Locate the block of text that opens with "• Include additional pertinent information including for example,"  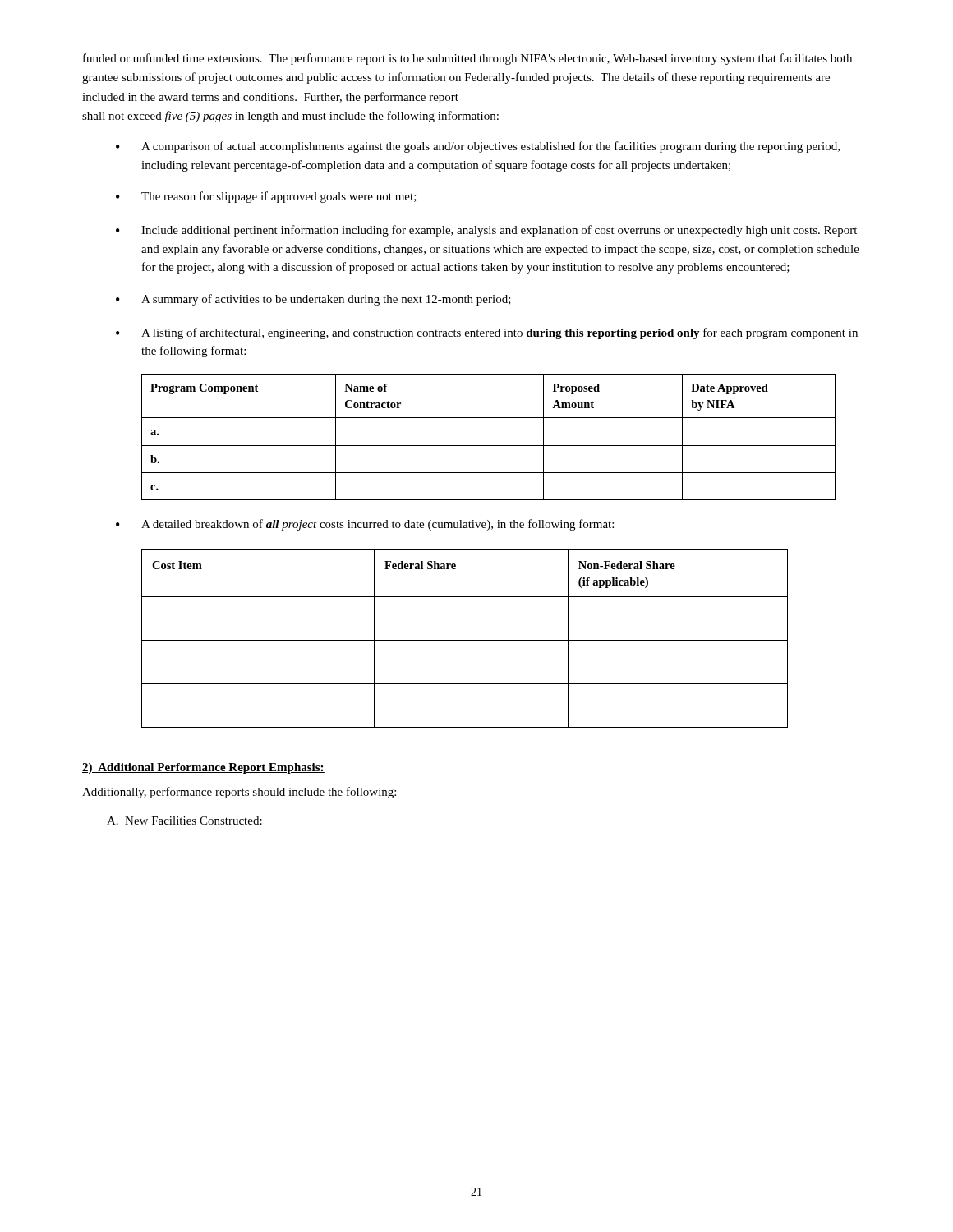click(493, 249)
